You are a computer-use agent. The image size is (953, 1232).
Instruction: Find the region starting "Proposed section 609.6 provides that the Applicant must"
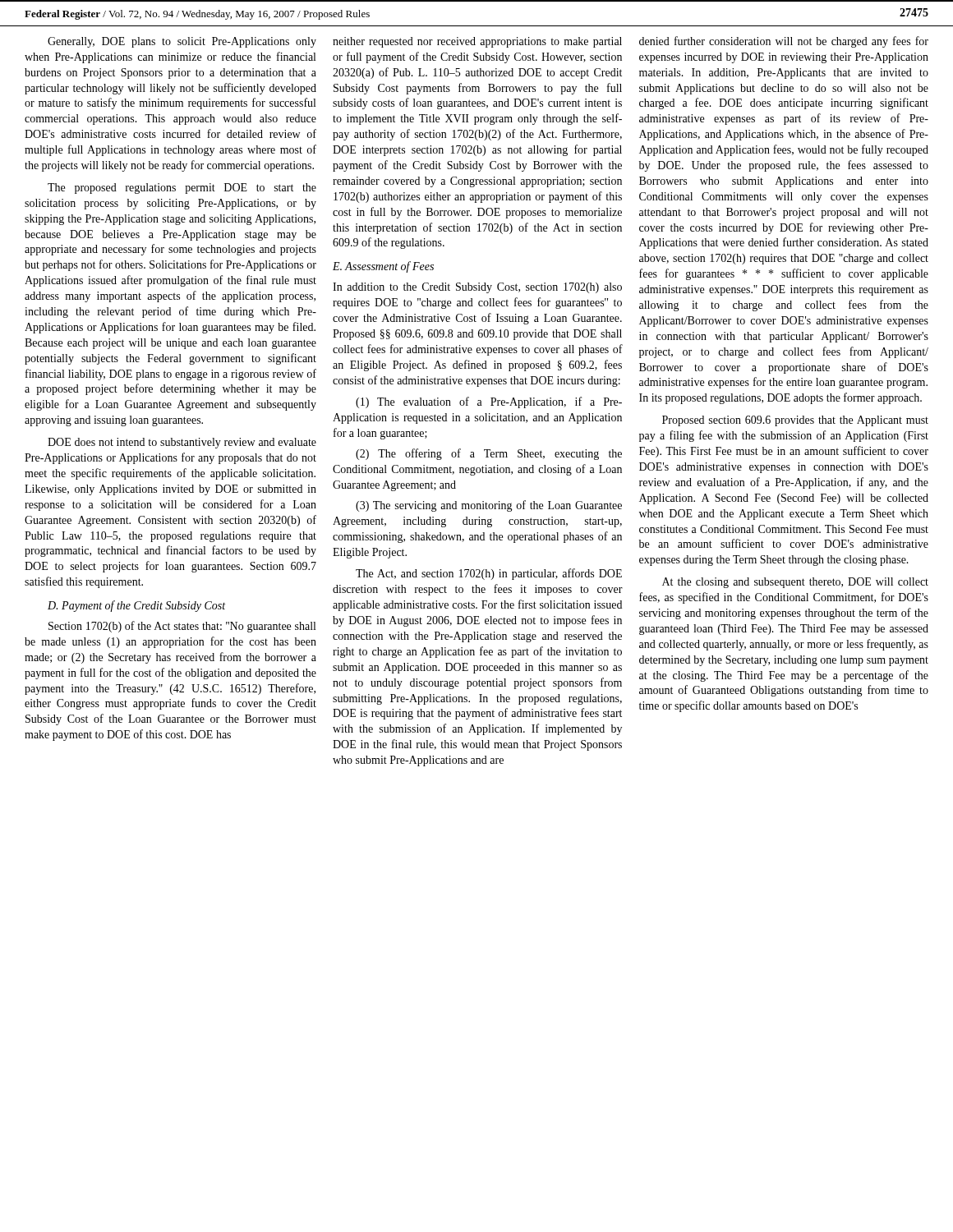coord(784,491)
